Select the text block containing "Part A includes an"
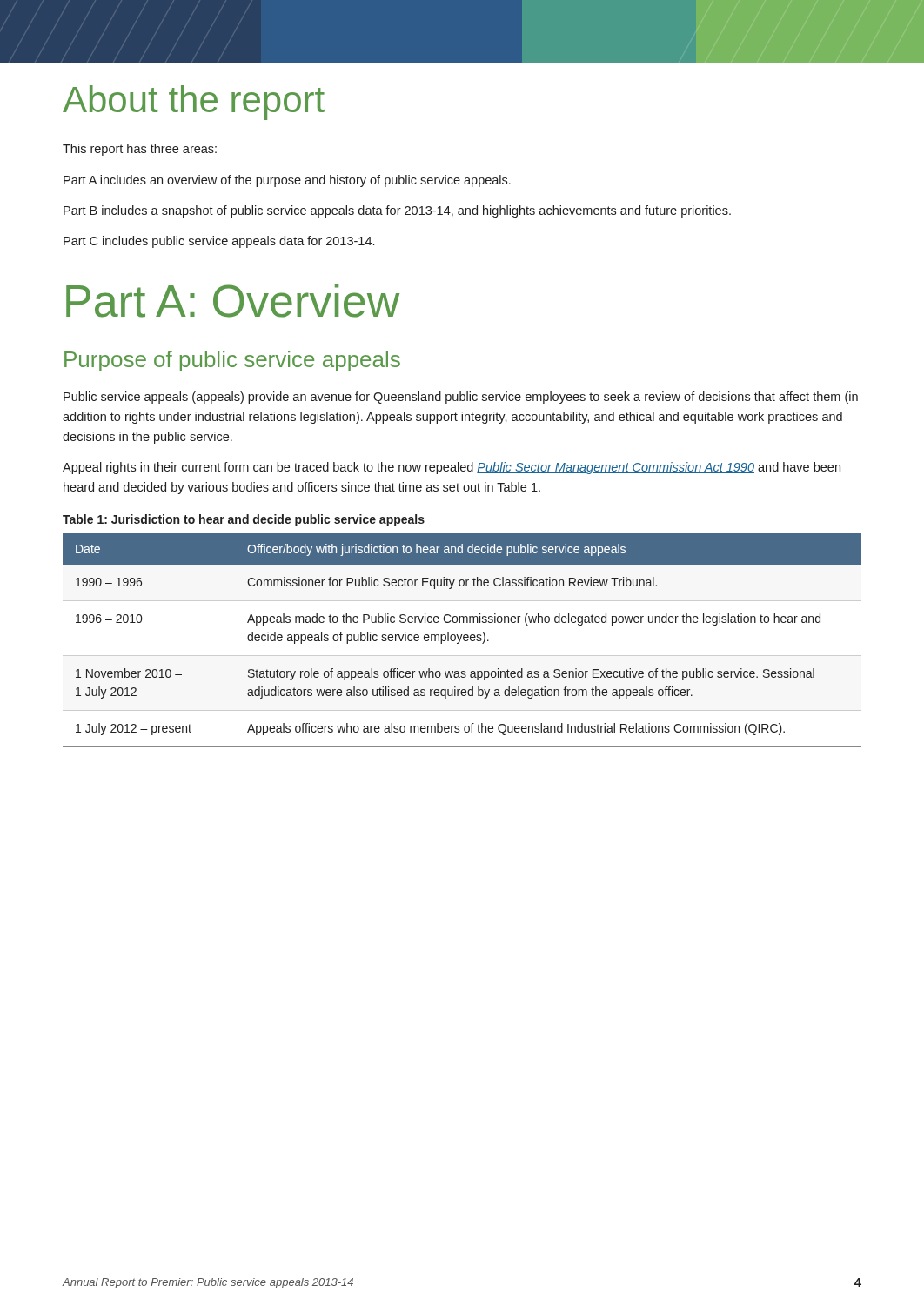Viewport: 924px width, 1305px height. click(x=287, y=180)
